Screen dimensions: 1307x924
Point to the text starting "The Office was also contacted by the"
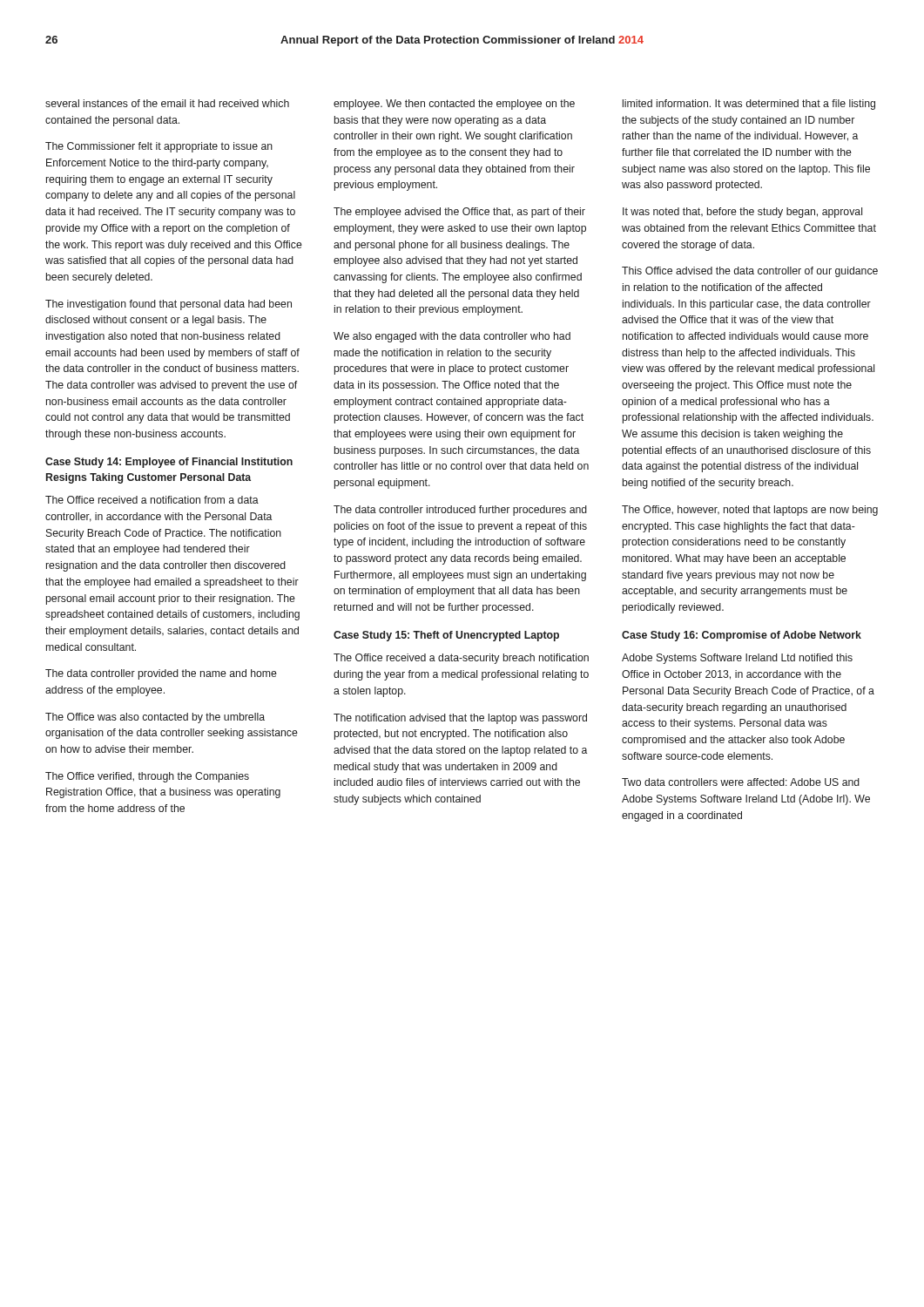171,733
